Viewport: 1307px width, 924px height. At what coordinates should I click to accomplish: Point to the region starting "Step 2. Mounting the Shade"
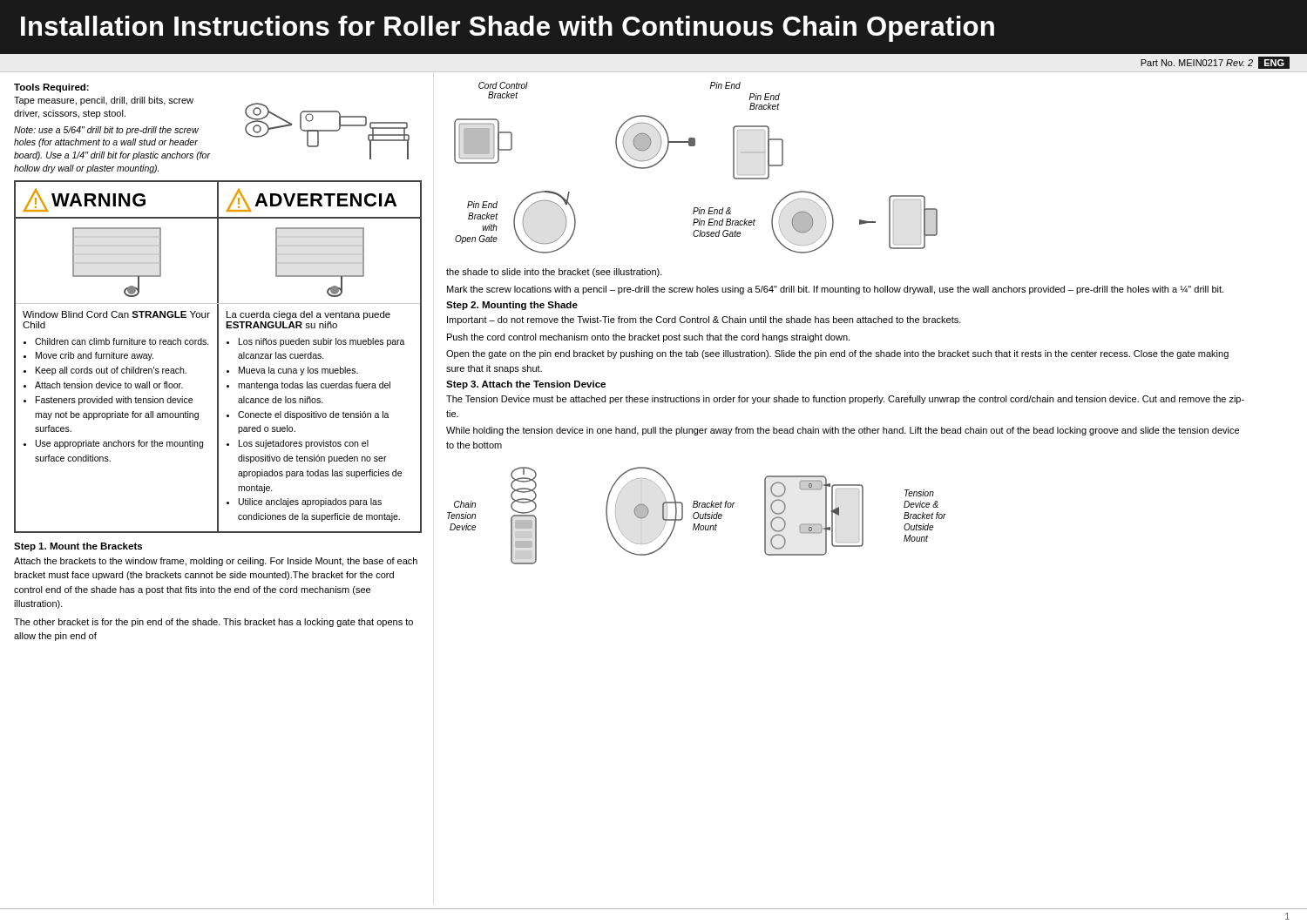[512, 305]
